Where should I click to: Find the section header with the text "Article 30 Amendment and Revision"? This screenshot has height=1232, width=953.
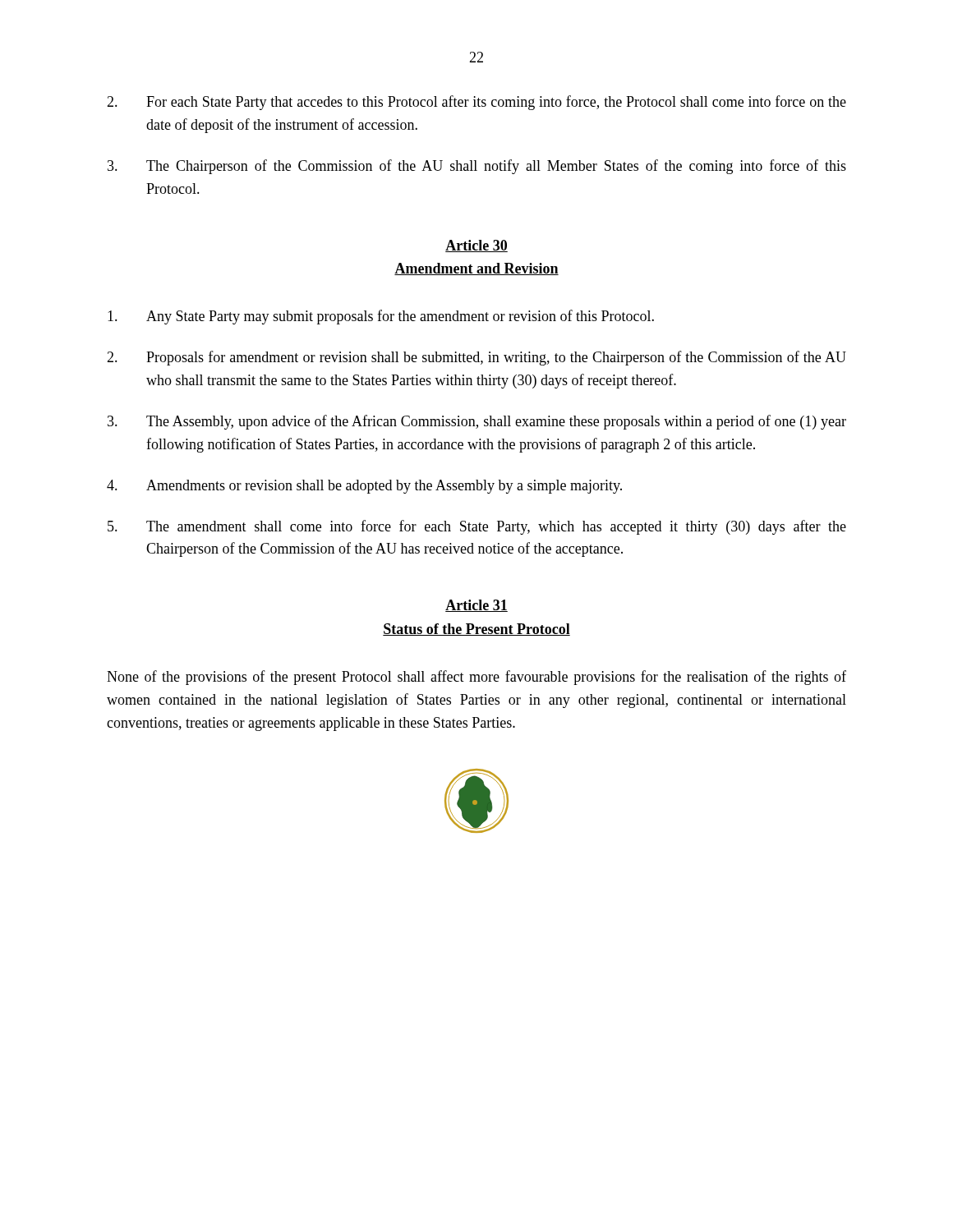pyautogui.click(x=476, y=257)
